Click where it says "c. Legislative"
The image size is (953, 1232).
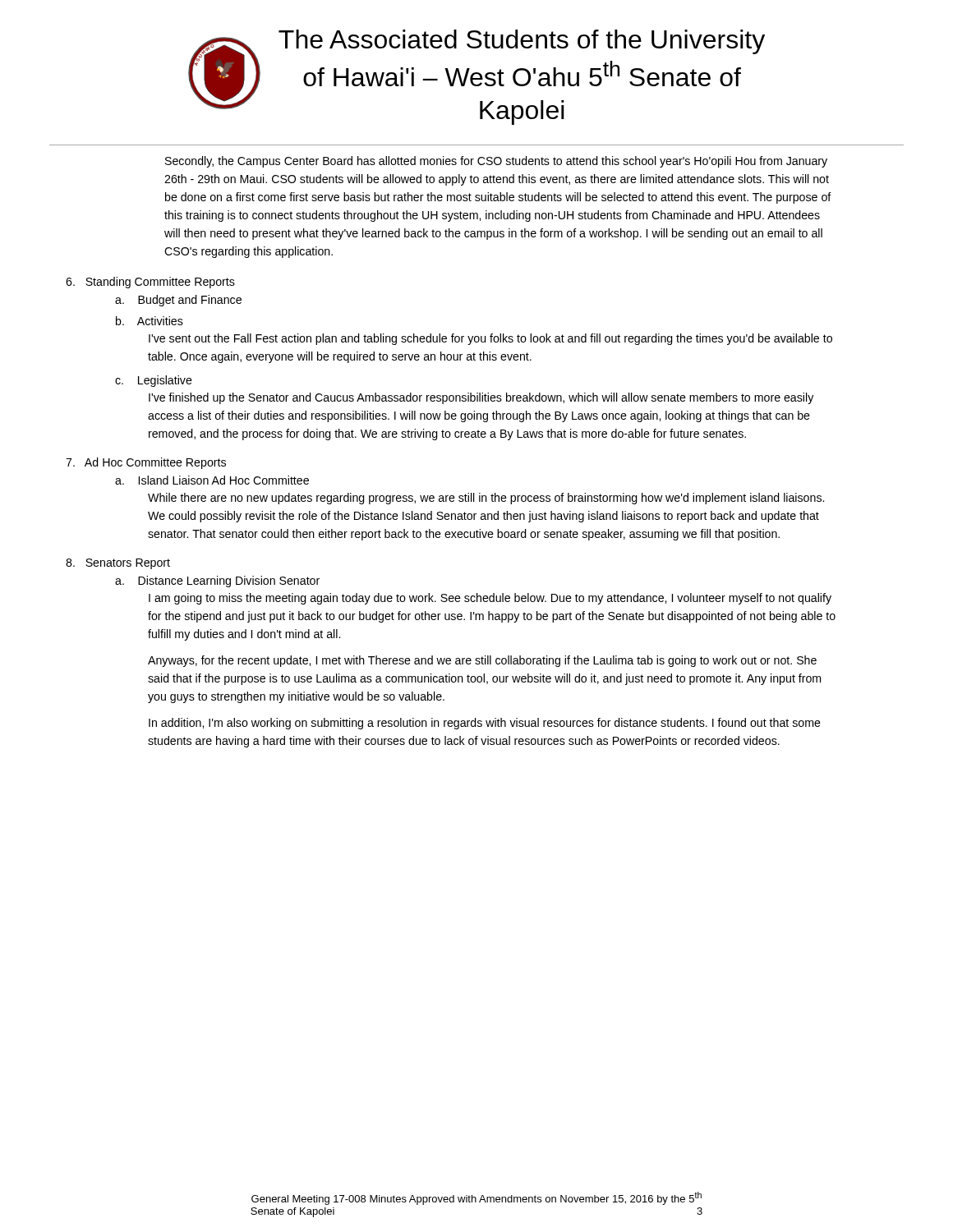154,380
